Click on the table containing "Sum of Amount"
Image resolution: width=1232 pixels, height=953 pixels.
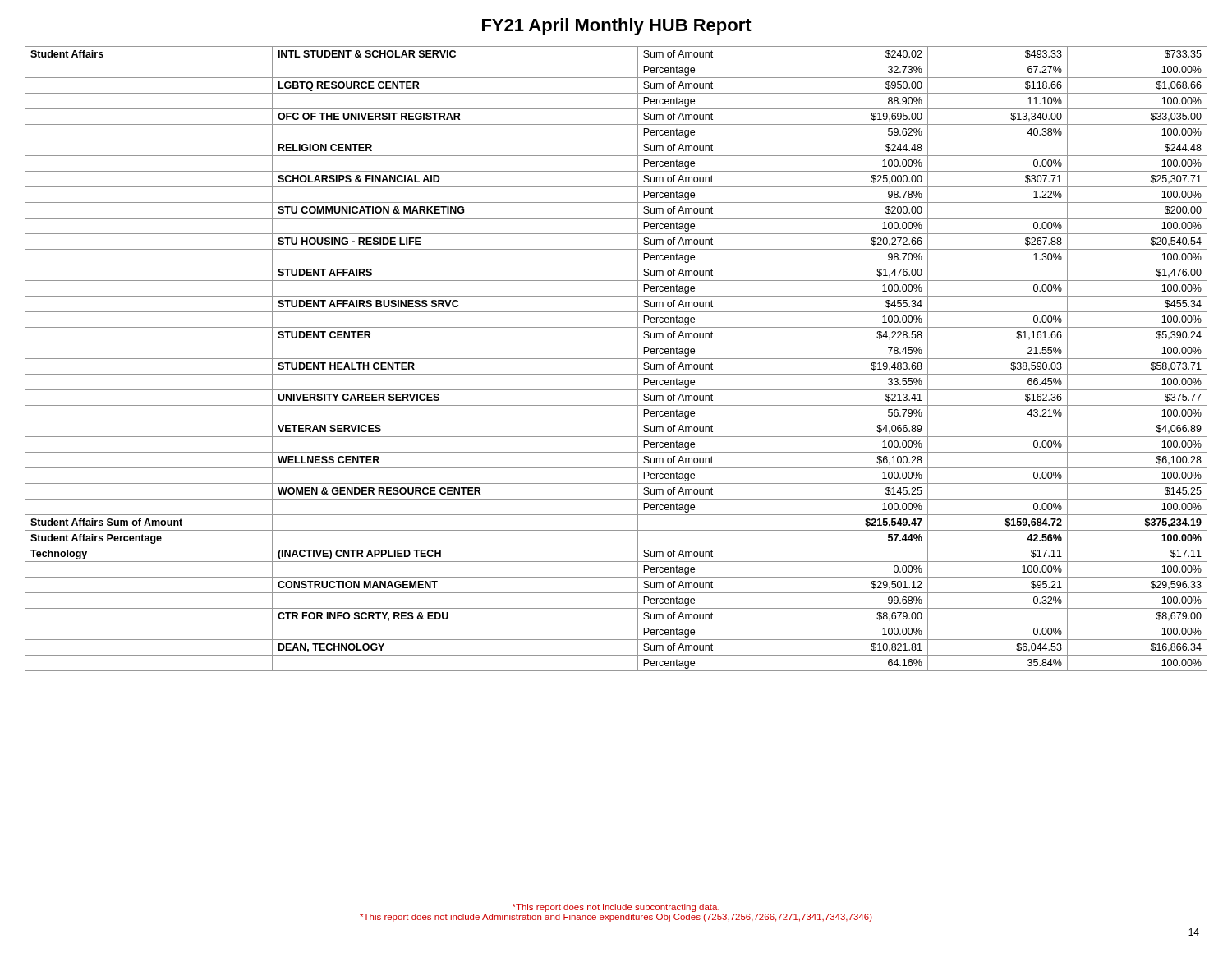(x=616, y=359)
